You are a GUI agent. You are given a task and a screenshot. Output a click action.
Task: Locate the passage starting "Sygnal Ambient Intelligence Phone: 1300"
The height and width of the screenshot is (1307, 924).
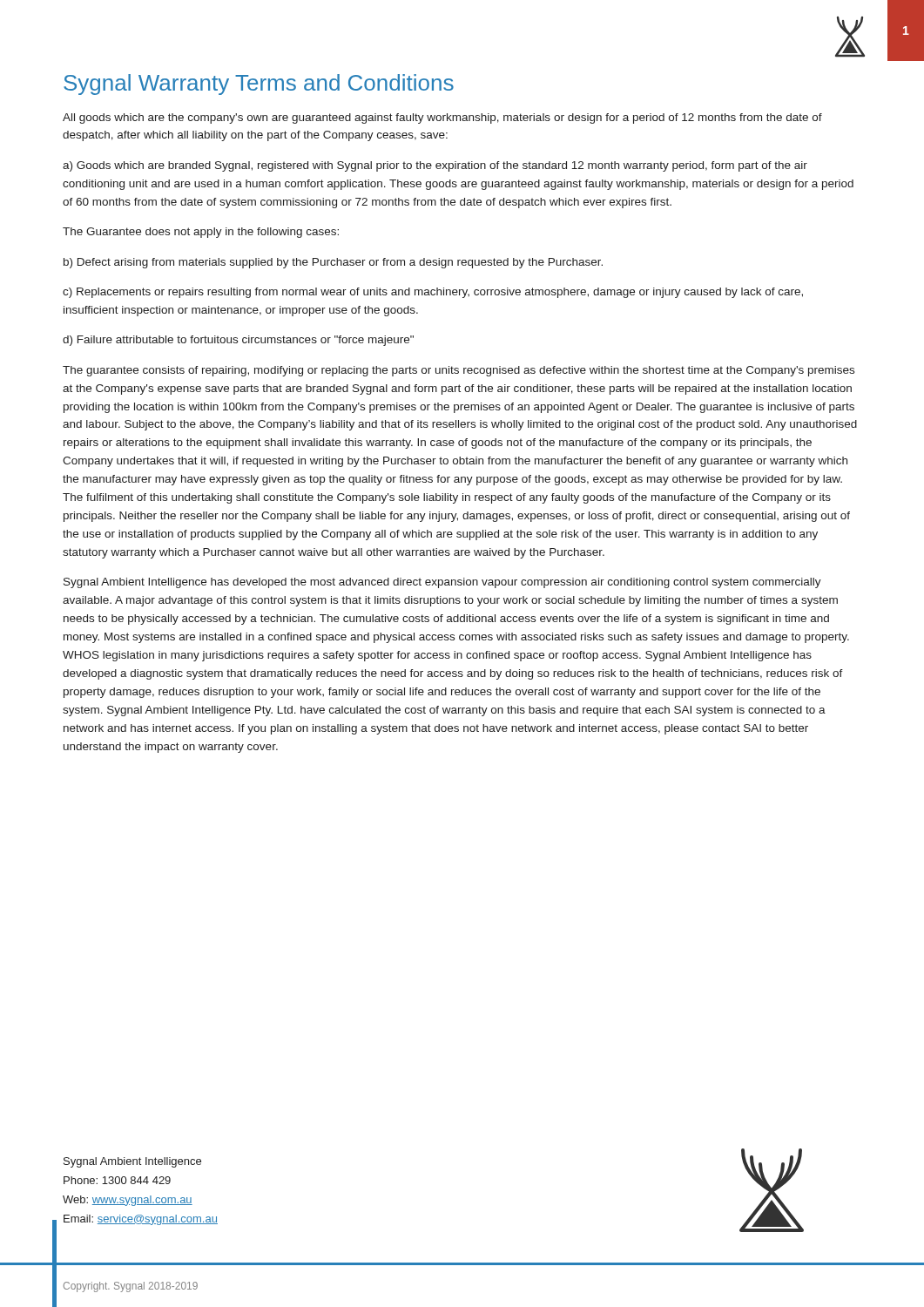(140, 1190)
